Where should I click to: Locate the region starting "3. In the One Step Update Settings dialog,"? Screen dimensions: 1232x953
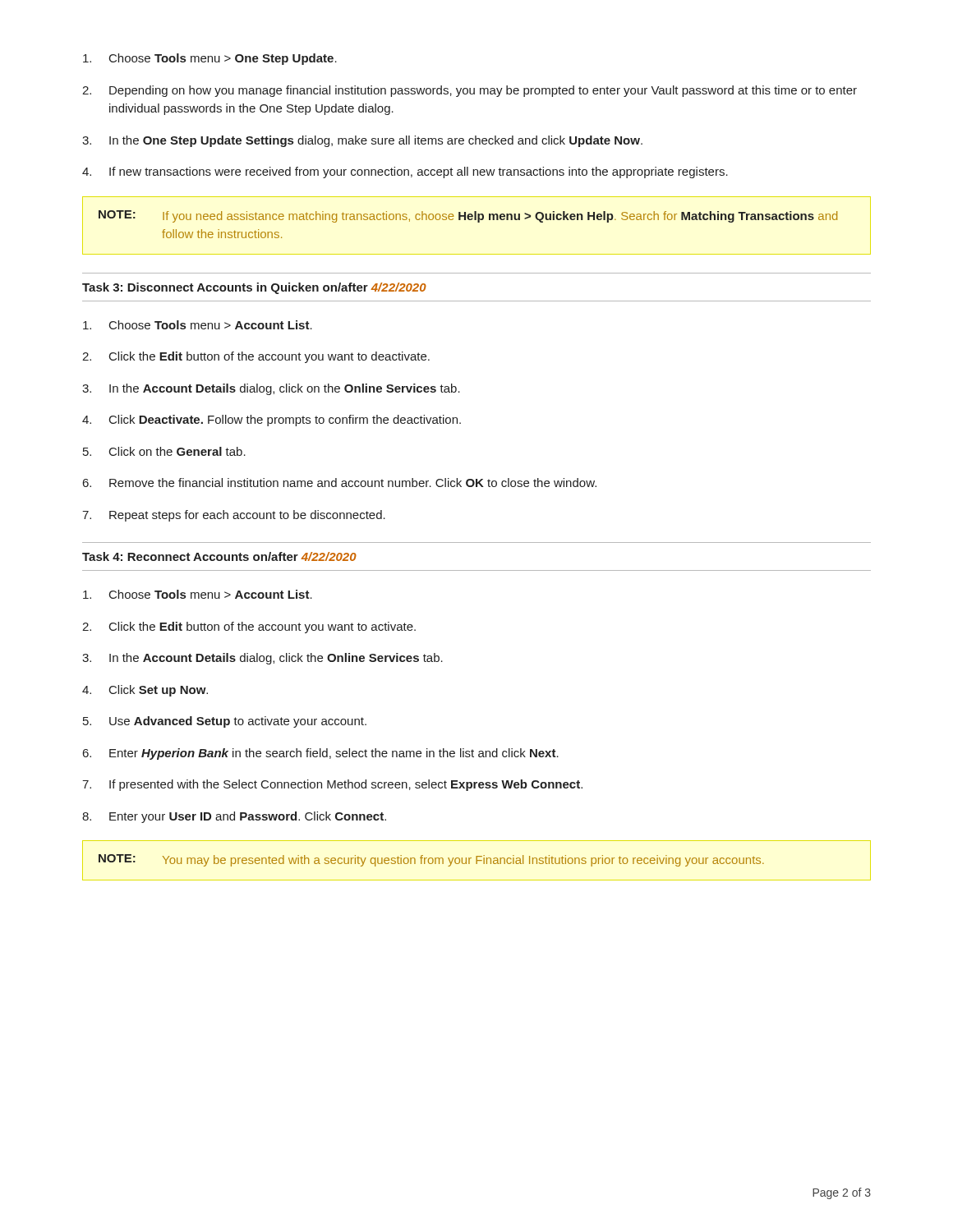pos(476,140)
